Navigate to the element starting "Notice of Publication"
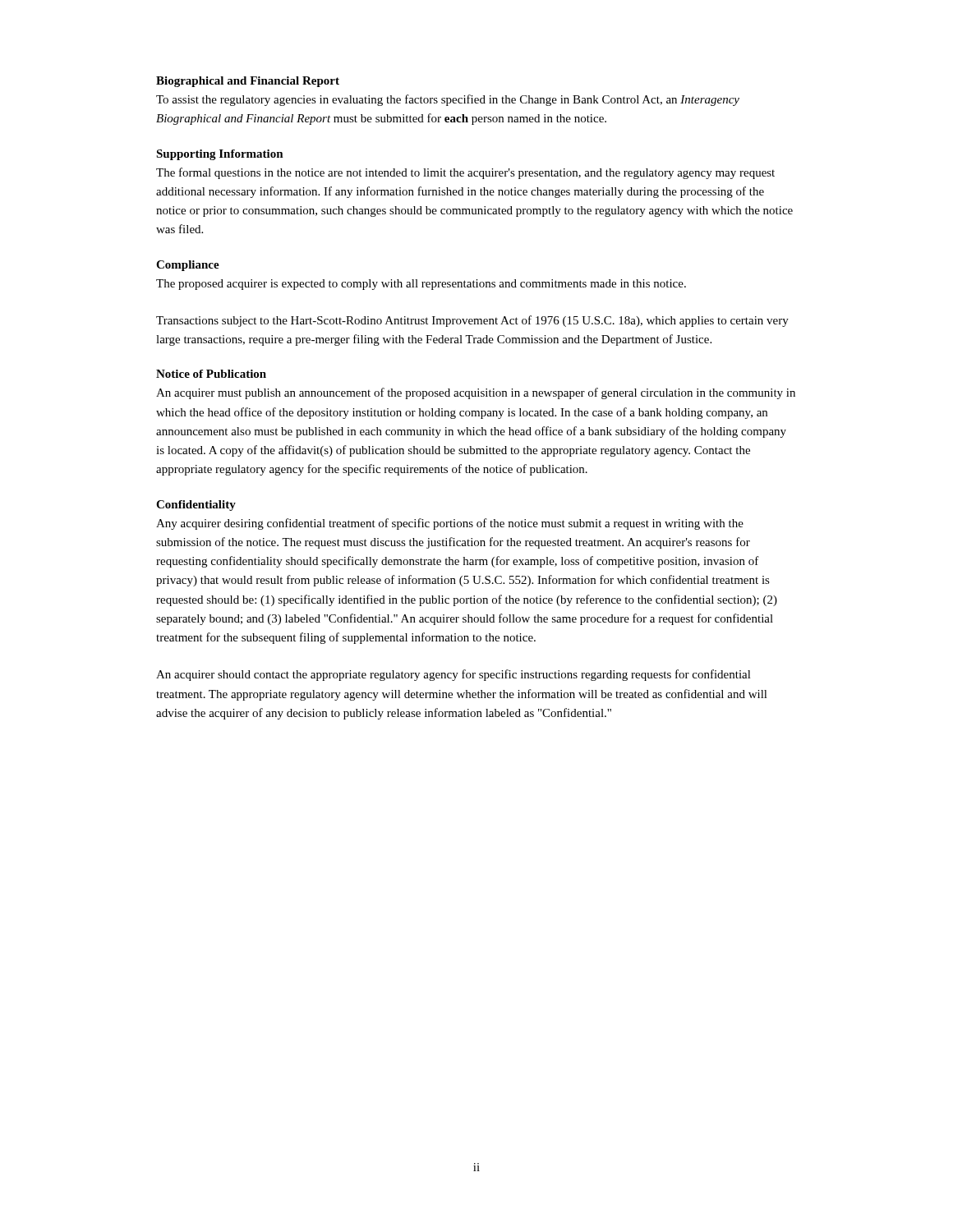Image resolution: width=953 pixels, height=1232 pixels. point(211,374)
